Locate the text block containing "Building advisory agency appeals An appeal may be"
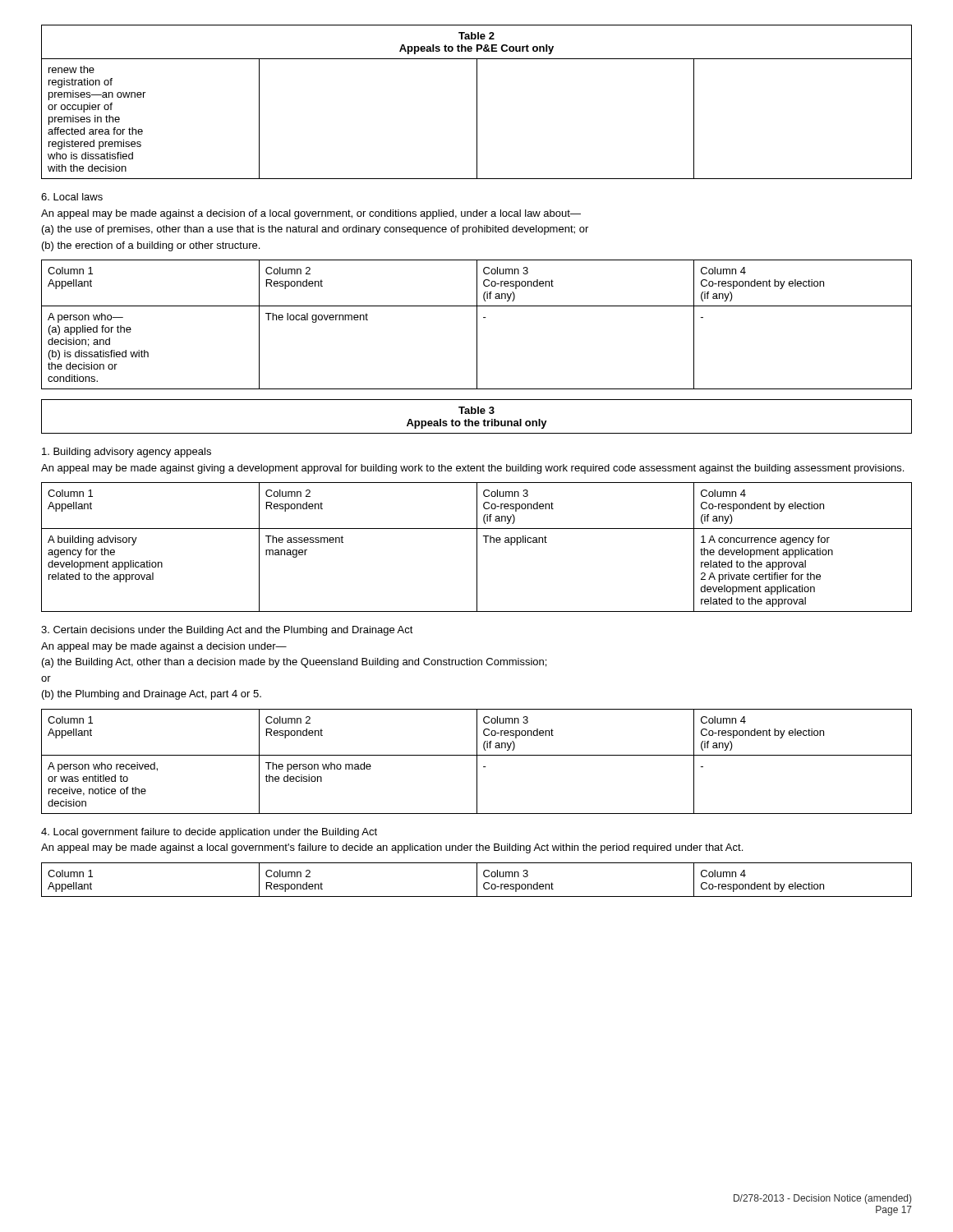Screen dimensions: 1232x953 (473, 459)
